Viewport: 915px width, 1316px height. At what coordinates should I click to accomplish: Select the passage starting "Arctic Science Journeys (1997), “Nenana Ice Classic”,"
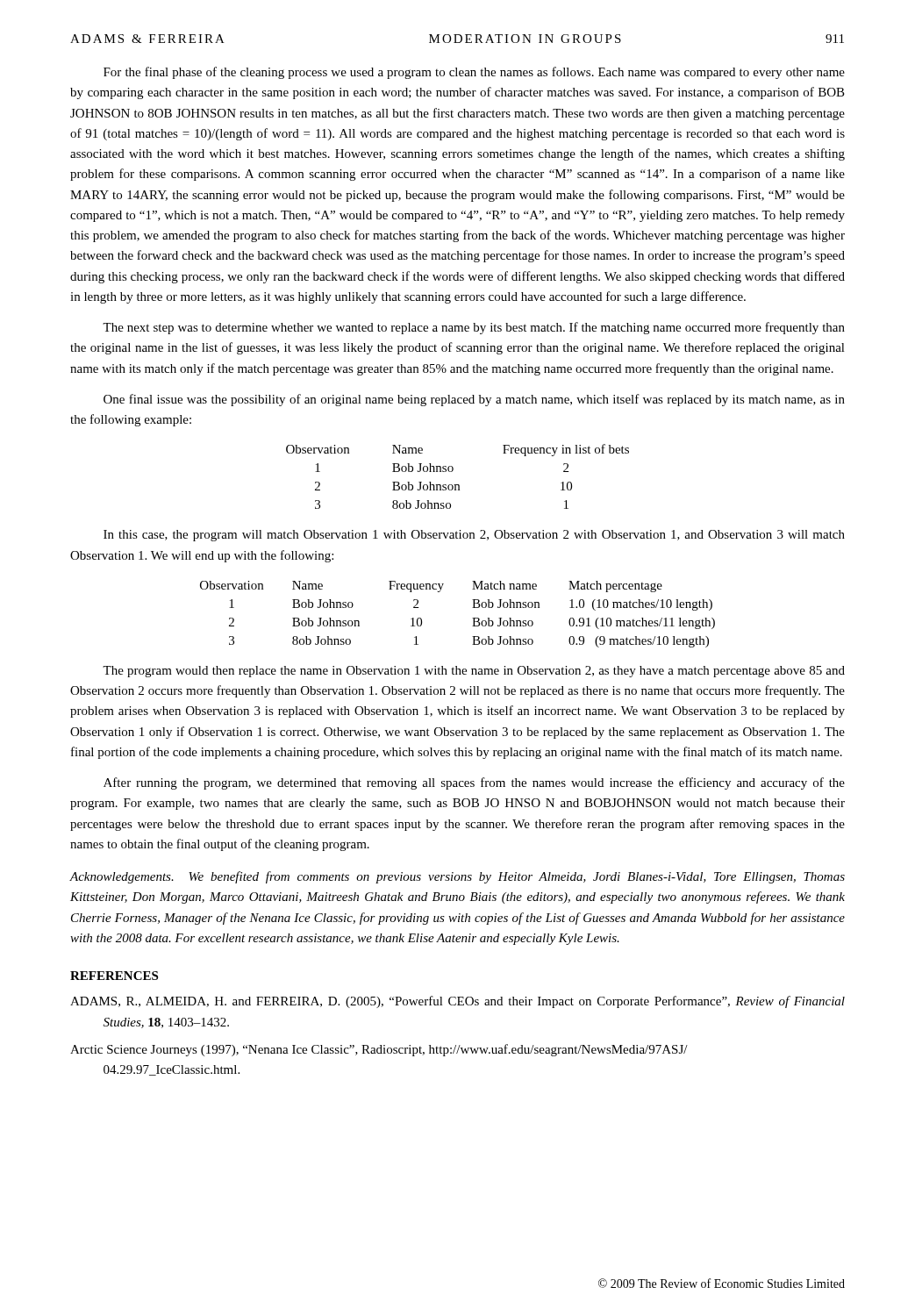(x=458, y=1060)
